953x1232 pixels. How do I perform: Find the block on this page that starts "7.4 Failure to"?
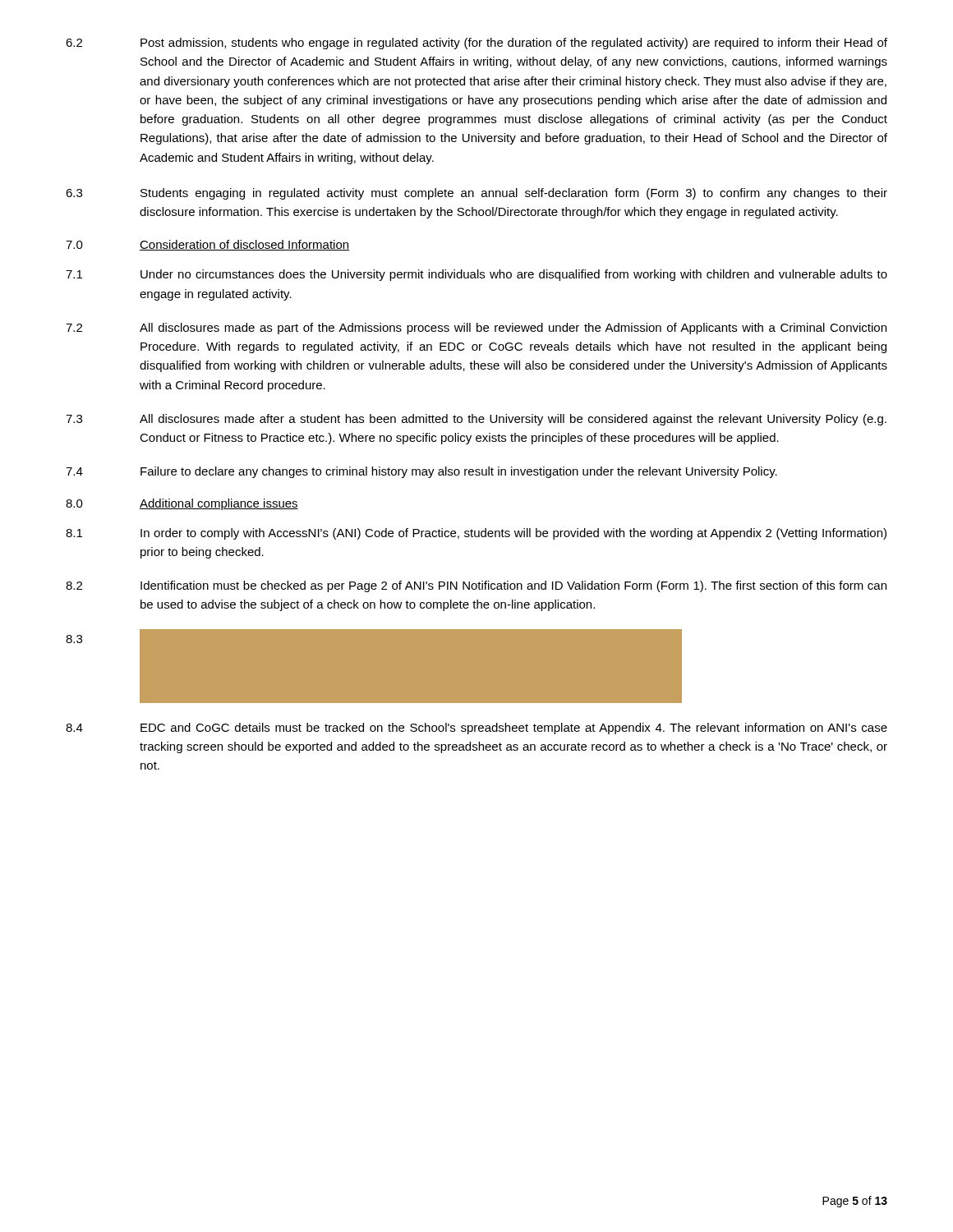coord(476,471)
